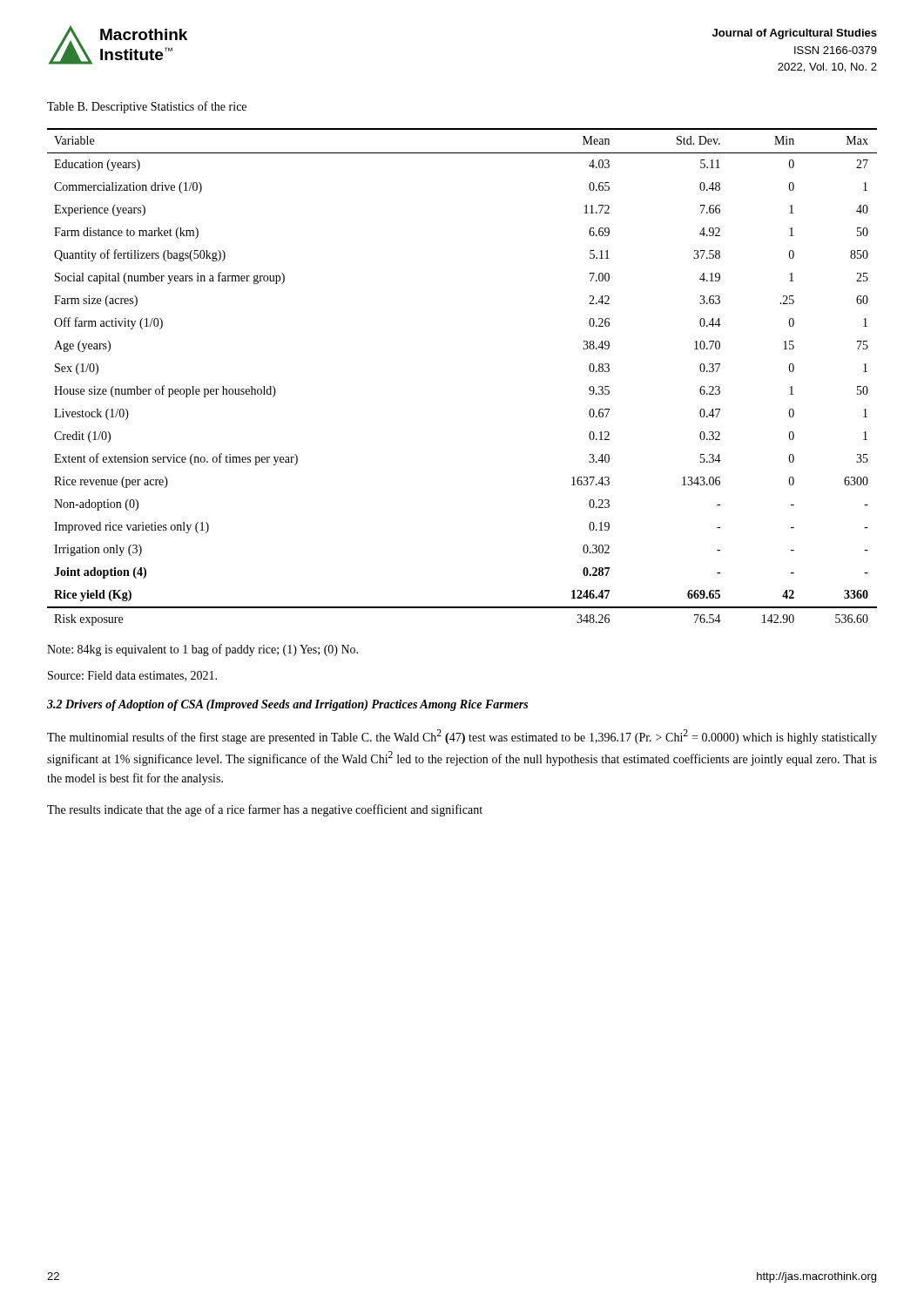This screenshot has height=1307, width=924.
Task: Point to the element starting "The multinomial results of the first"
Action: pos(462,757)
